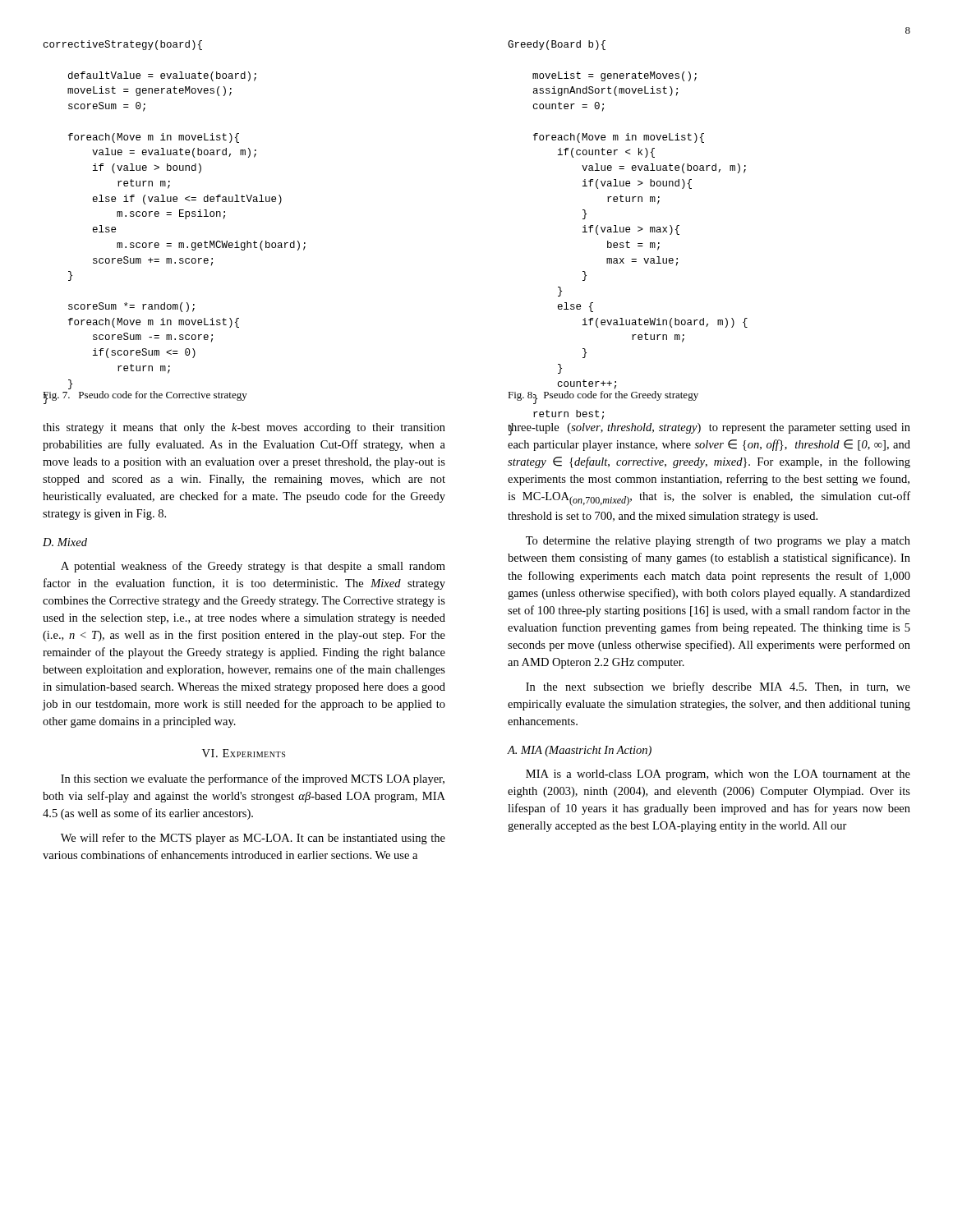Select the block starting "To determine the relative playing strength of"

pyautogui.click(x=709, y=601)
